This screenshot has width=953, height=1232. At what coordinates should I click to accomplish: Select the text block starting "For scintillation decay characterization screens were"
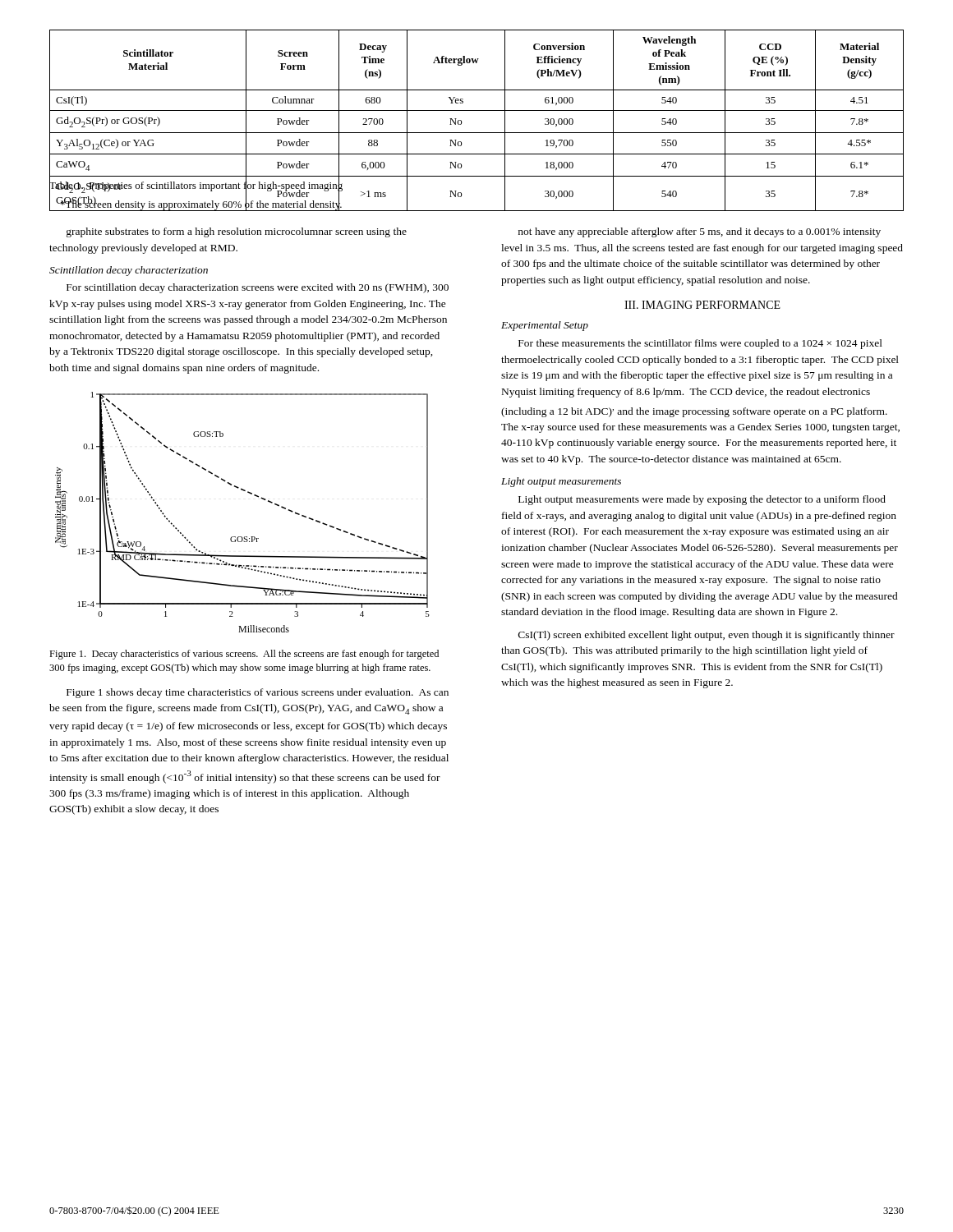tap(249, 327)
